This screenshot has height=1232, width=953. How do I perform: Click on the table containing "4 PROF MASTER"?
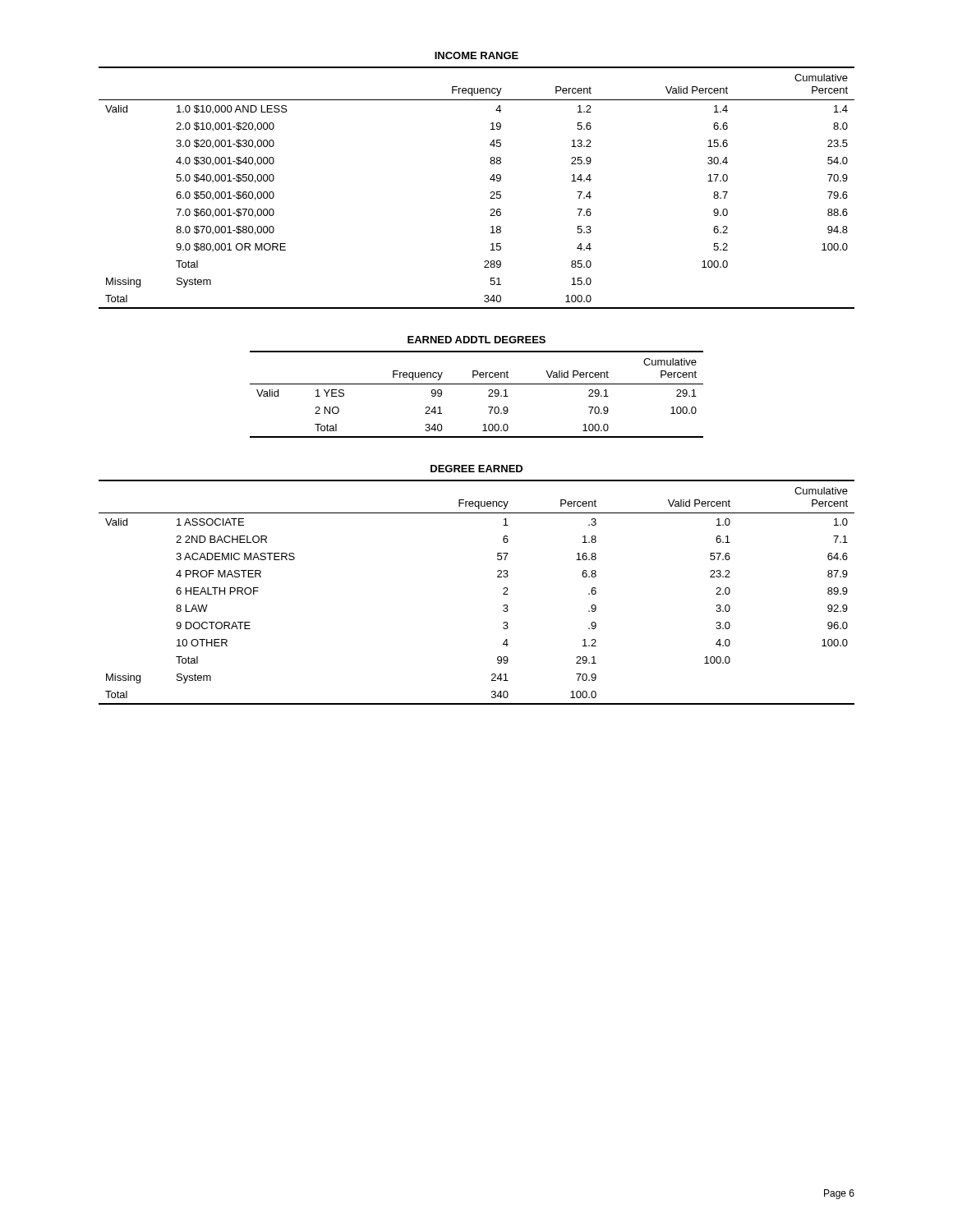(476, 592)
